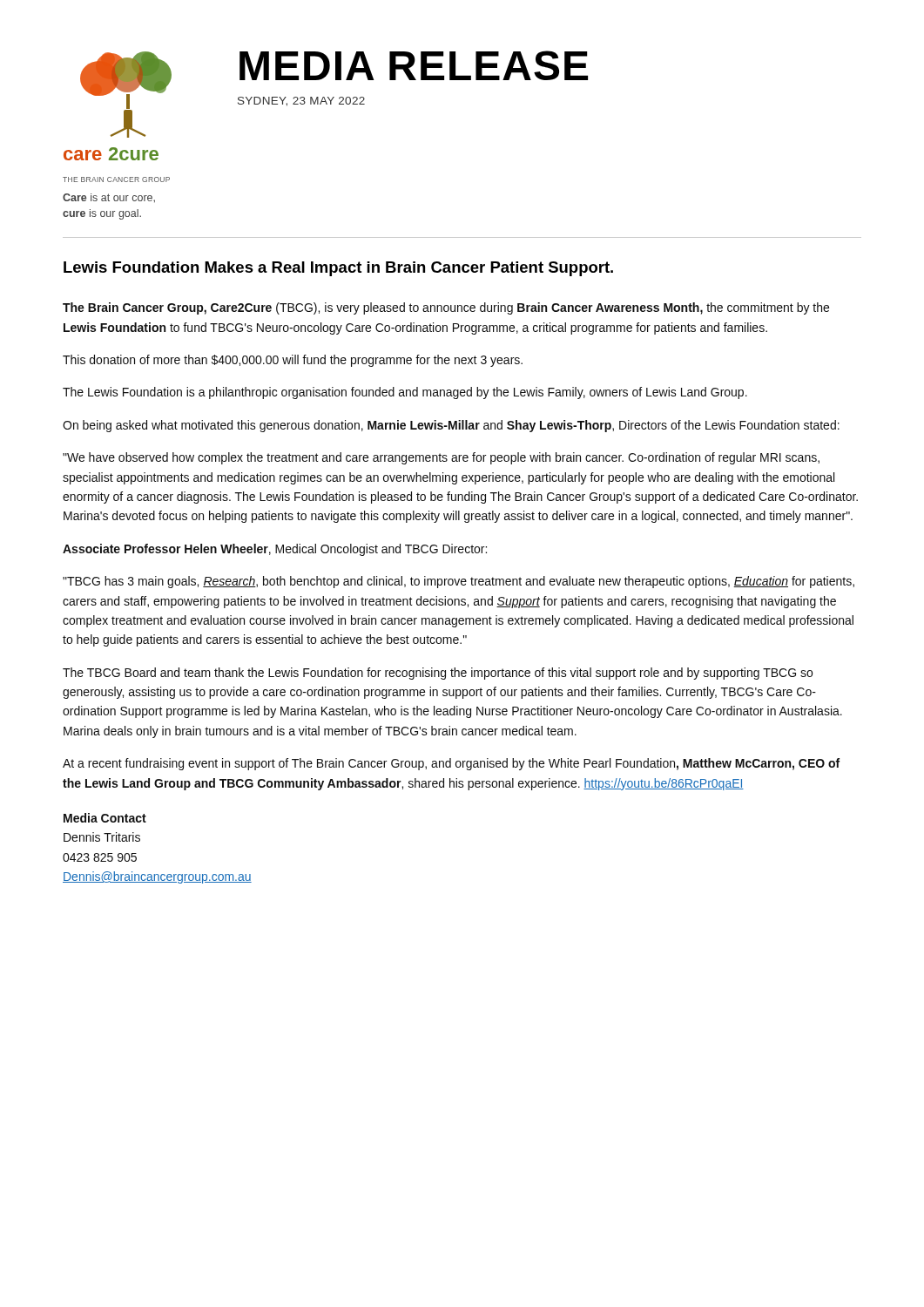Screen dimensions: 1307x924
Task: Select the text starting "At a recent fundraising event in support of"
Action: pyautogui.click(x=451, y=773)
